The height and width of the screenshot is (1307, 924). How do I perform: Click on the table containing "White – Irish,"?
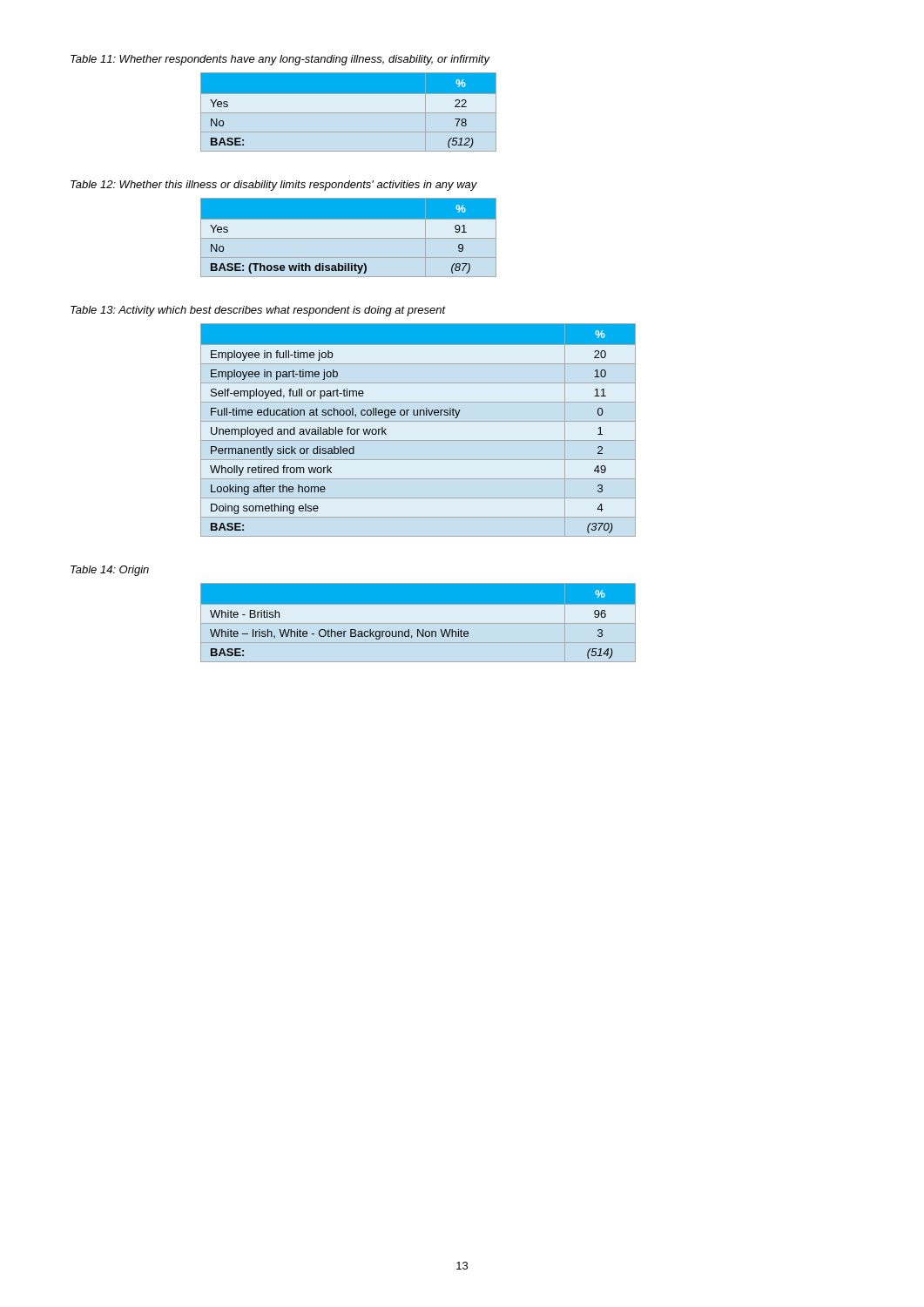462,623
